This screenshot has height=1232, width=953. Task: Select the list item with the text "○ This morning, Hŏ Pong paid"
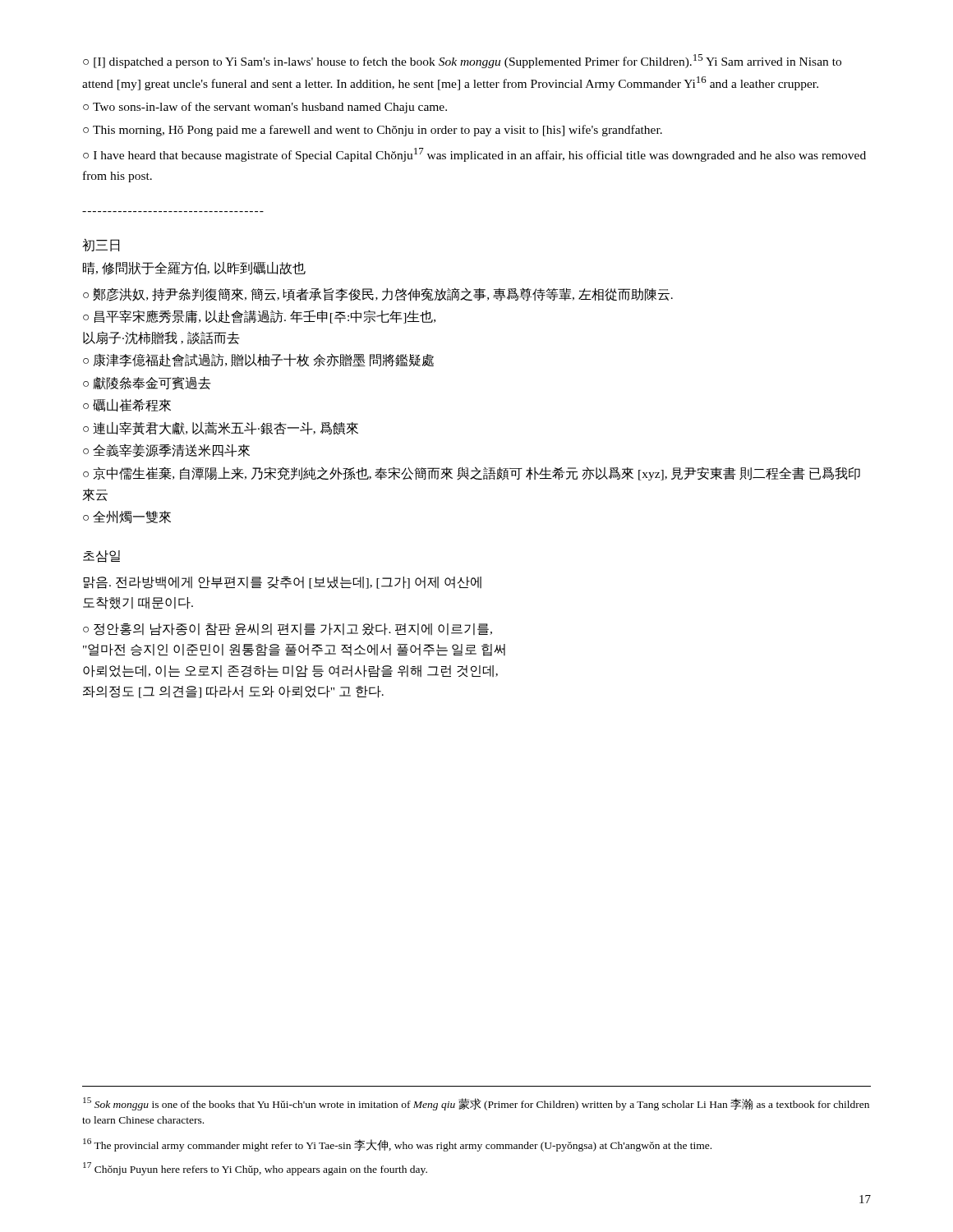[x=372, y=130]
